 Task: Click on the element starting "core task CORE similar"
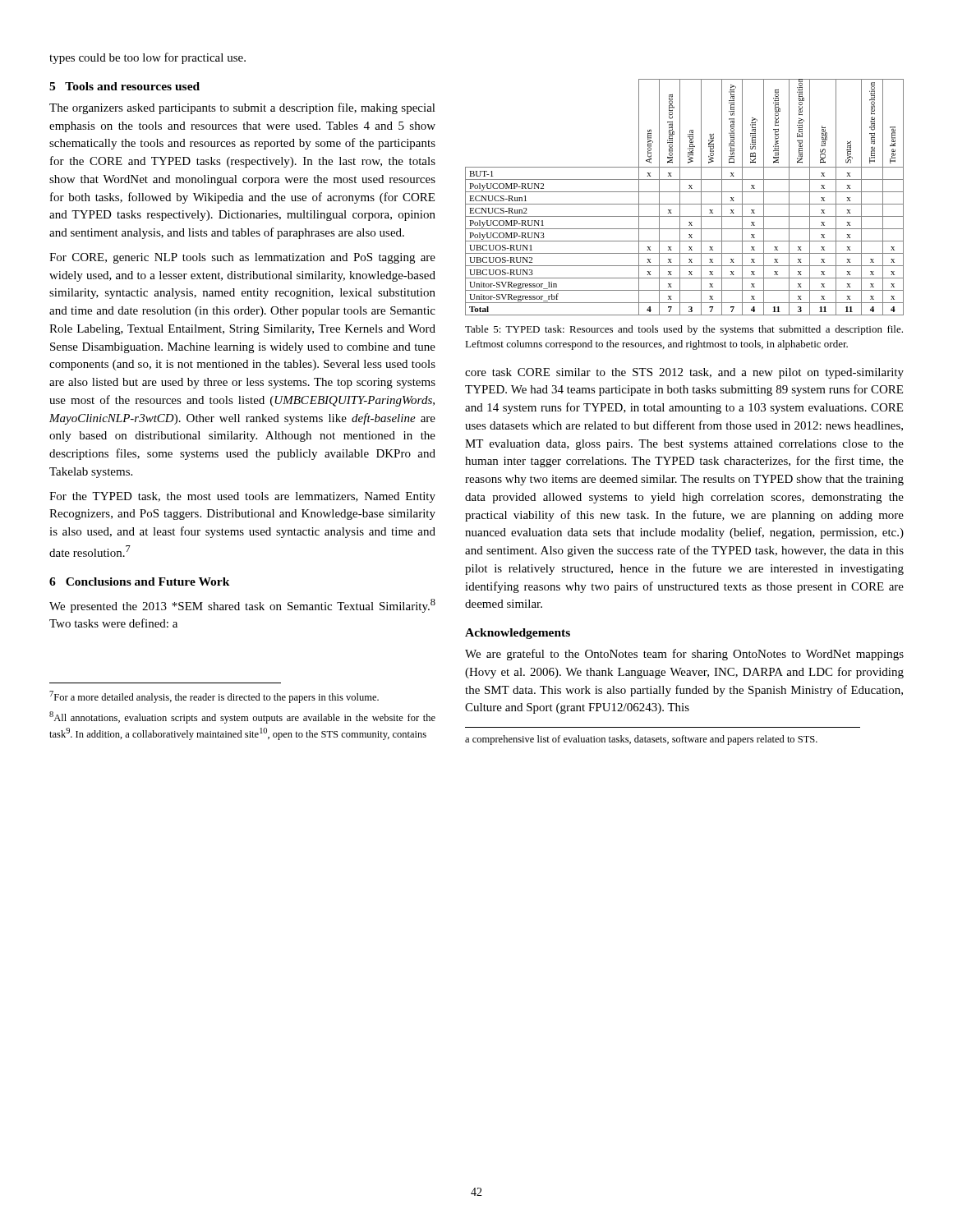click(684, 489)
